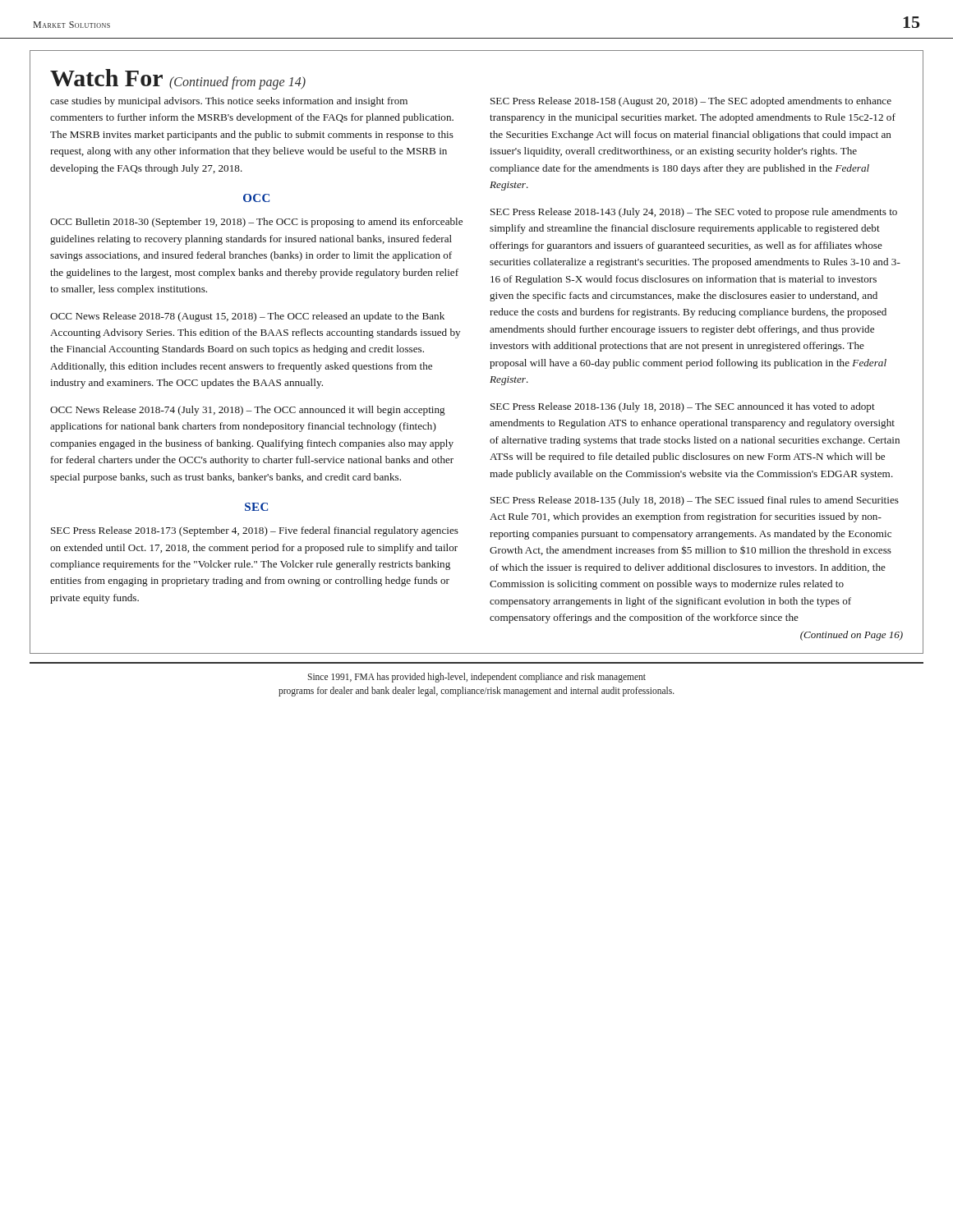Select the text starting "SEC Press Release 2018-158 (August 20,"

click(692, 143)
